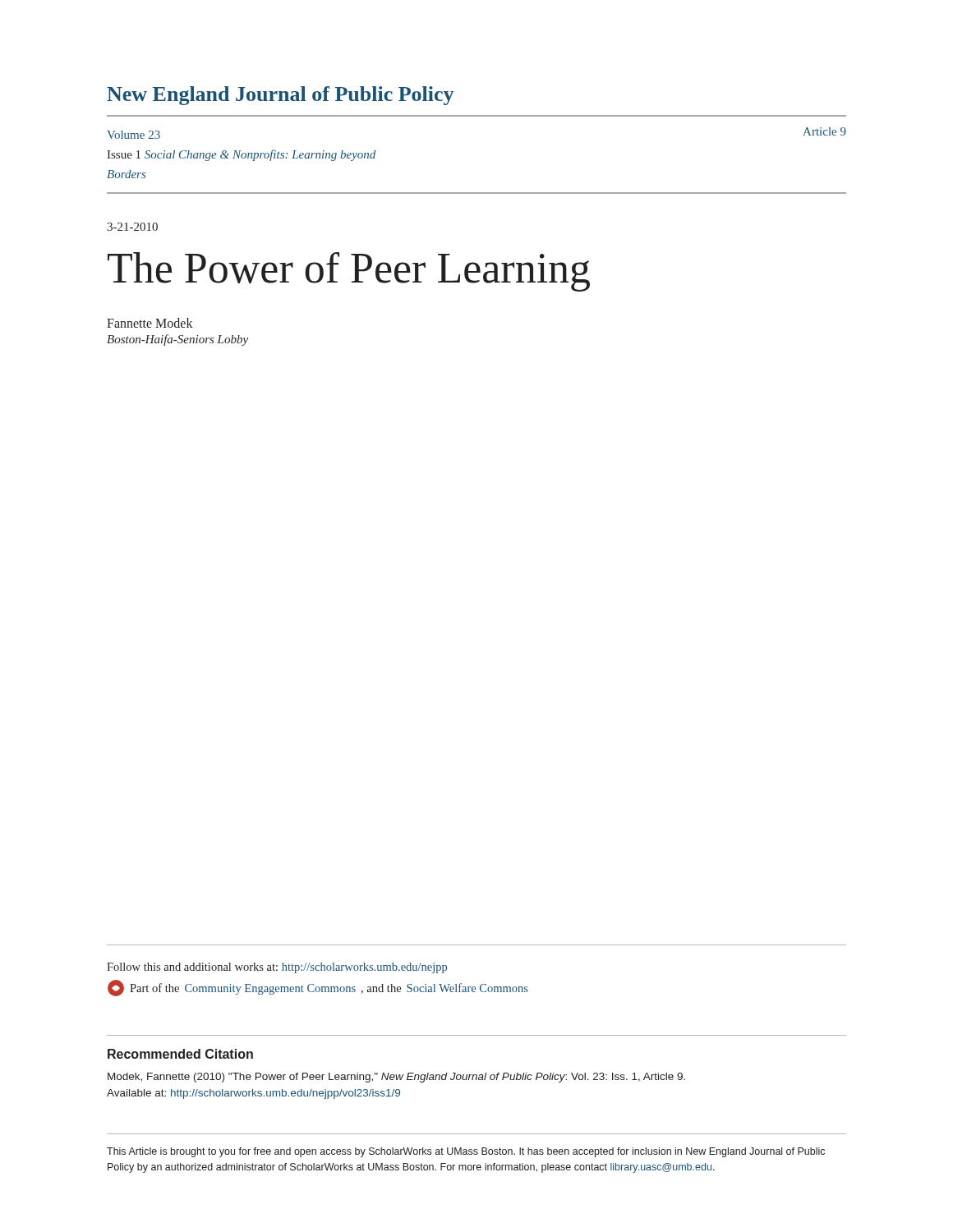Click on the text that reads "Boston-Haifa-Seniors Lobby"

177,339
